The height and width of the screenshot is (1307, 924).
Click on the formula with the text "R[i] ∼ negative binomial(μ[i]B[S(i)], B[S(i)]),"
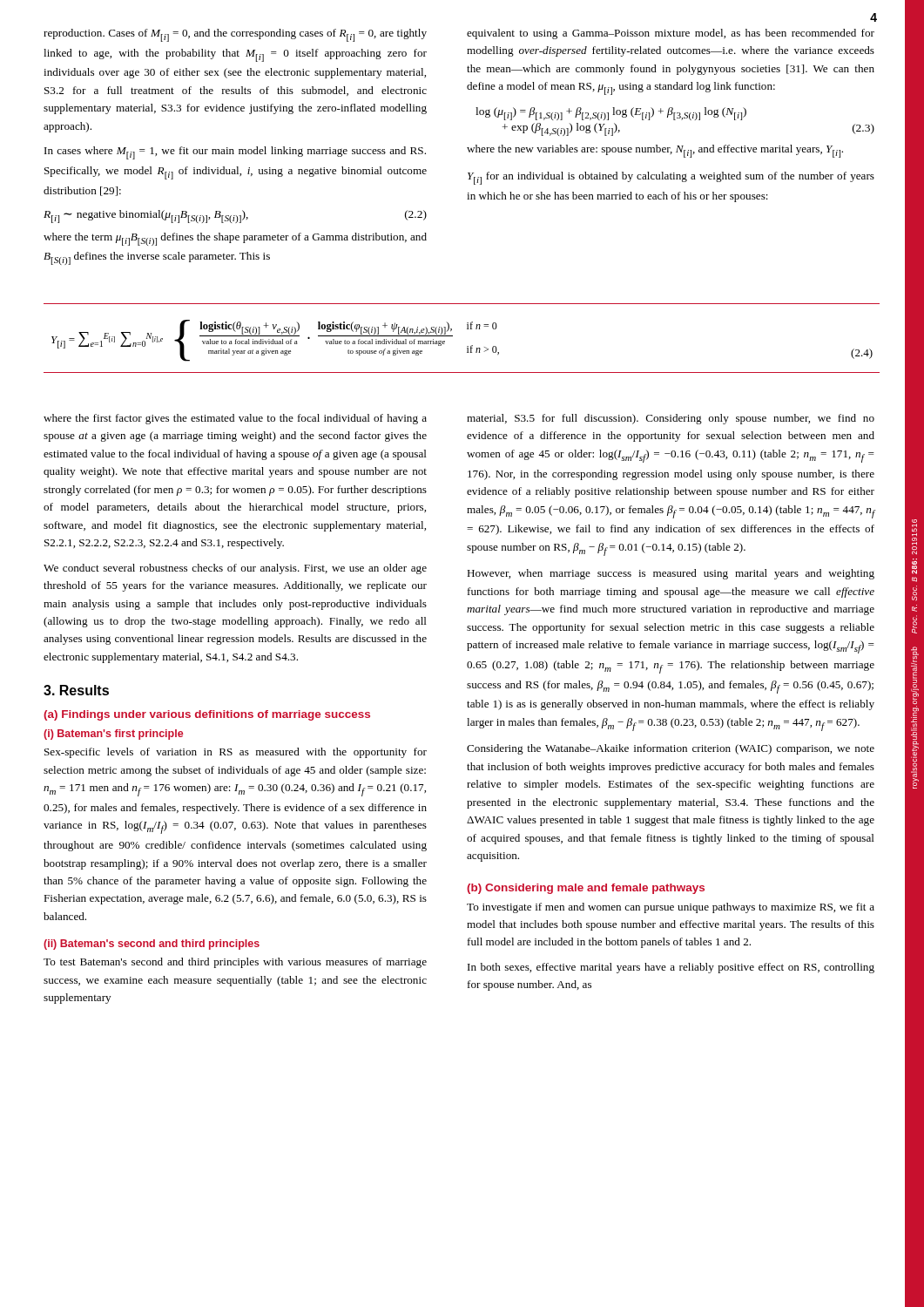(x=235, y=215)
